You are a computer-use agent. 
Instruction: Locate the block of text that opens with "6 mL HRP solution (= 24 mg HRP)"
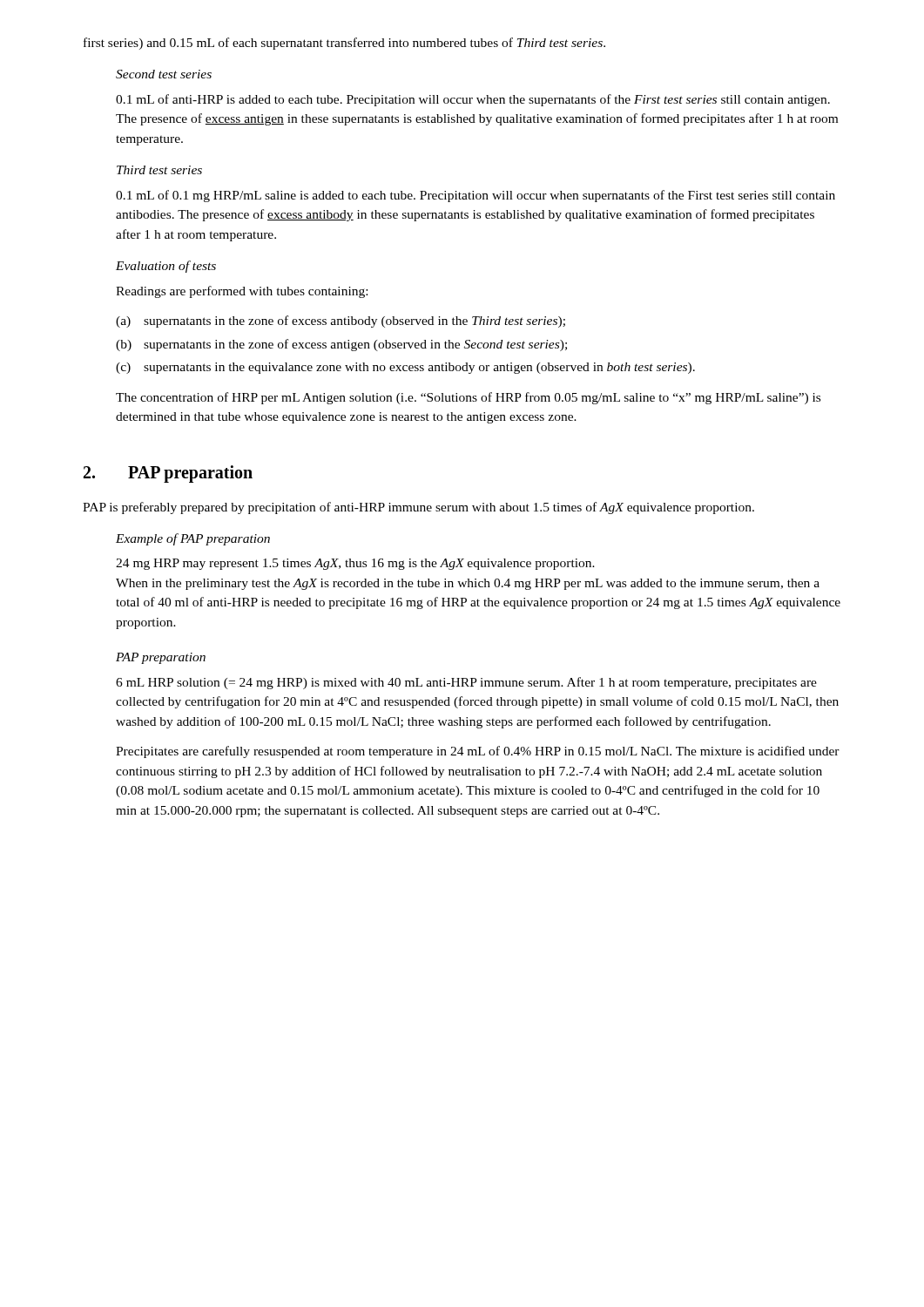[x=477, y=701]
